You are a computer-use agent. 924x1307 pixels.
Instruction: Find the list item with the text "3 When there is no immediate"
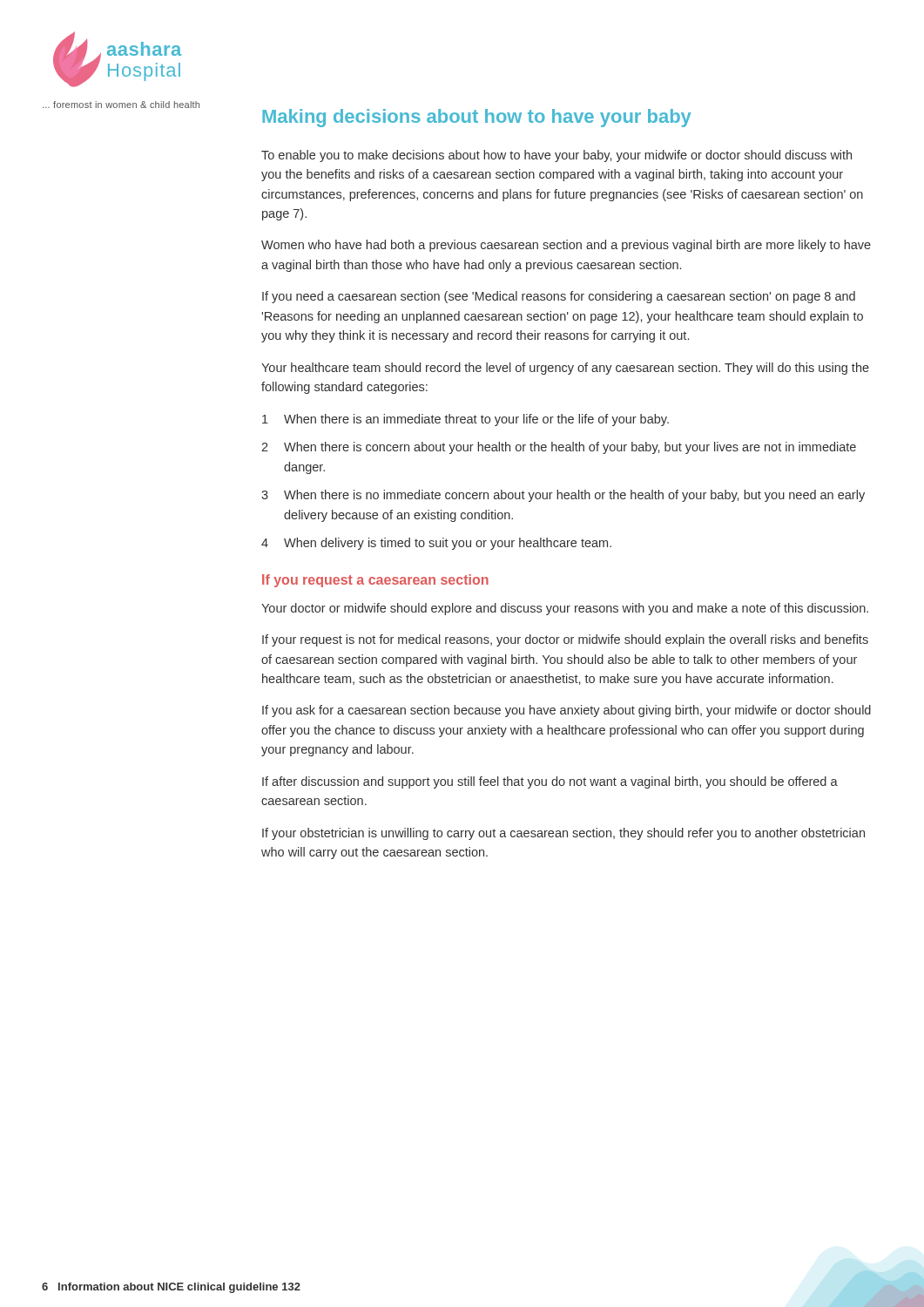pyautogui.click(x=567, y=505)
